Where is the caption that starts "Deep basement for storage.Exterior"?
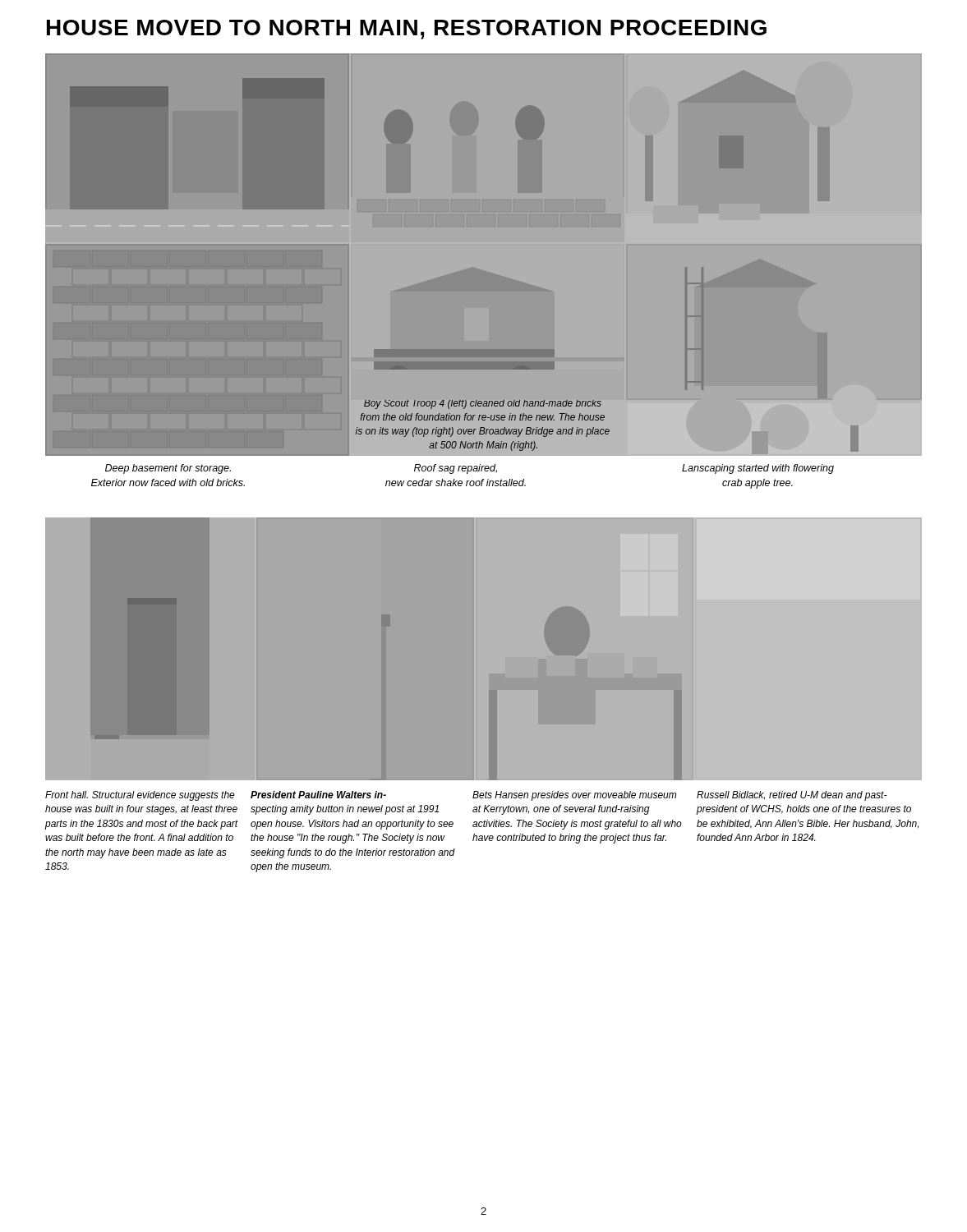 pyautogui.click(x=168, y=475)
